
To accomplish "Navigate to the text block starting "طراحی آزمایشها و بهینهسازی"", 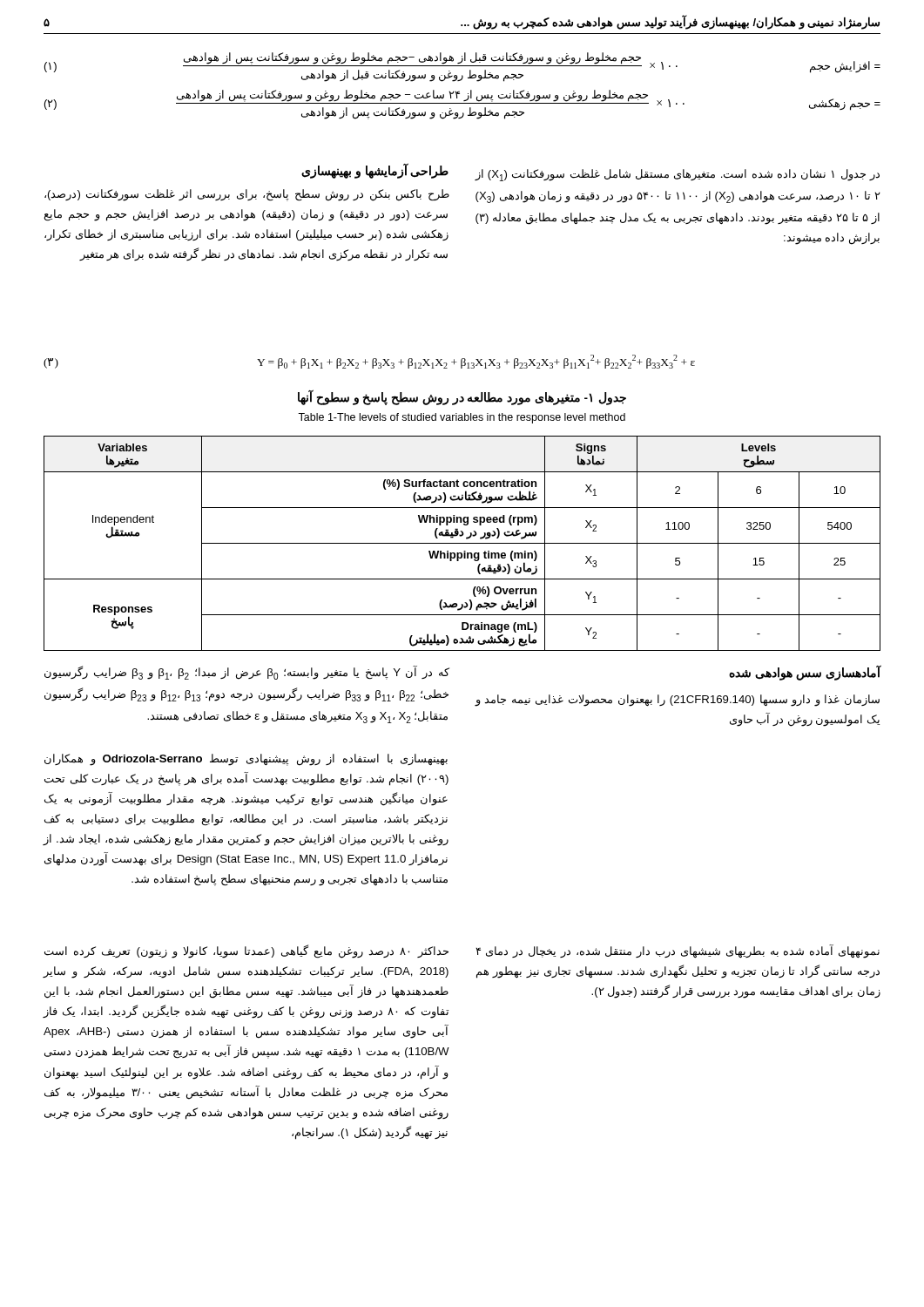I will point(375,171).
